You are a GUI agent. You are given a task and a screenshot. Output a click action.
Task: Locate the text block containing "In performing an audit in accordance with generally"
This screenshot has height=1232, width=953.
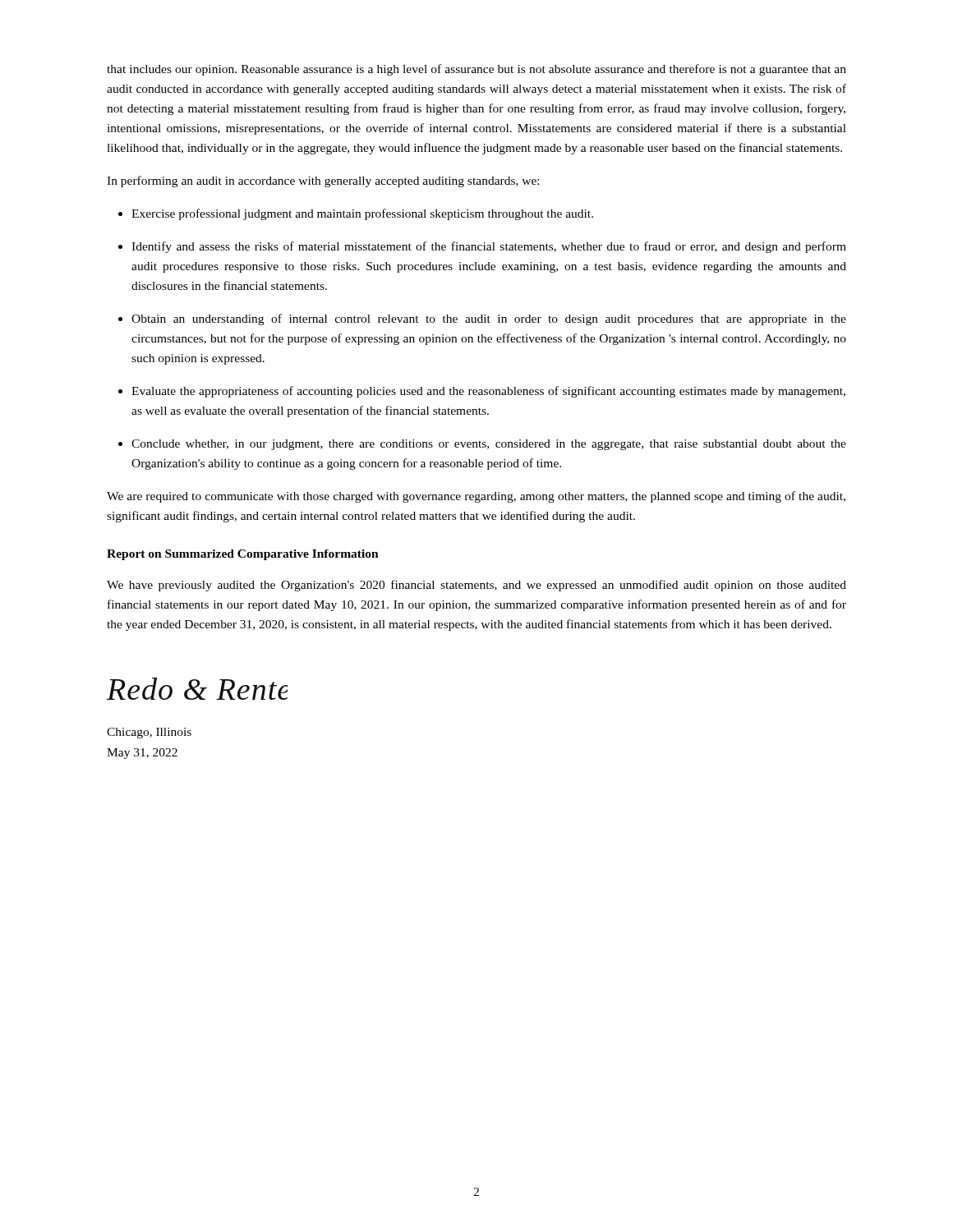pos(476,181)
